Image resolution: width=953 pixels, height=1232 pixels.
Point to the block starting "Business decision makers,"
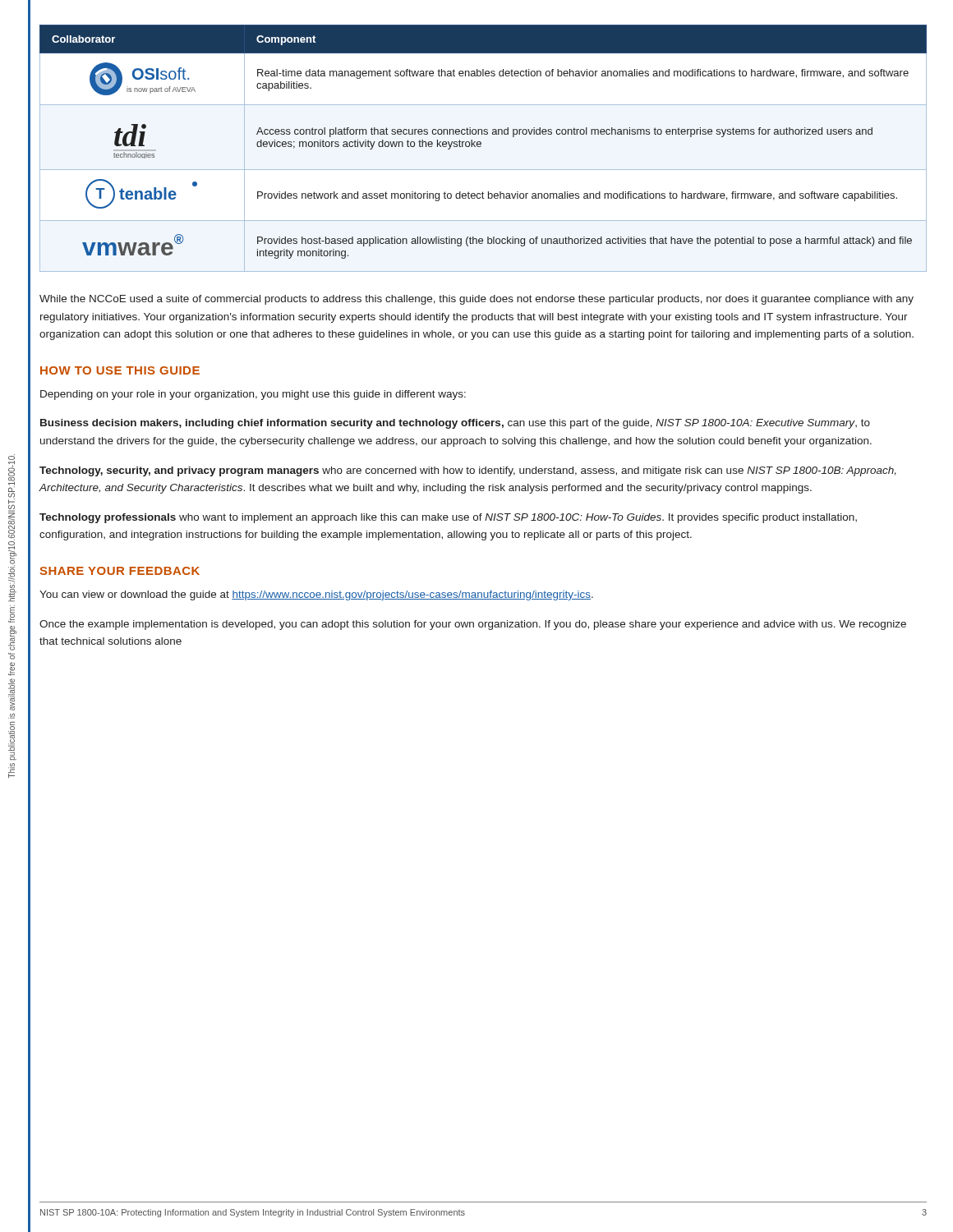coord(456,432)
